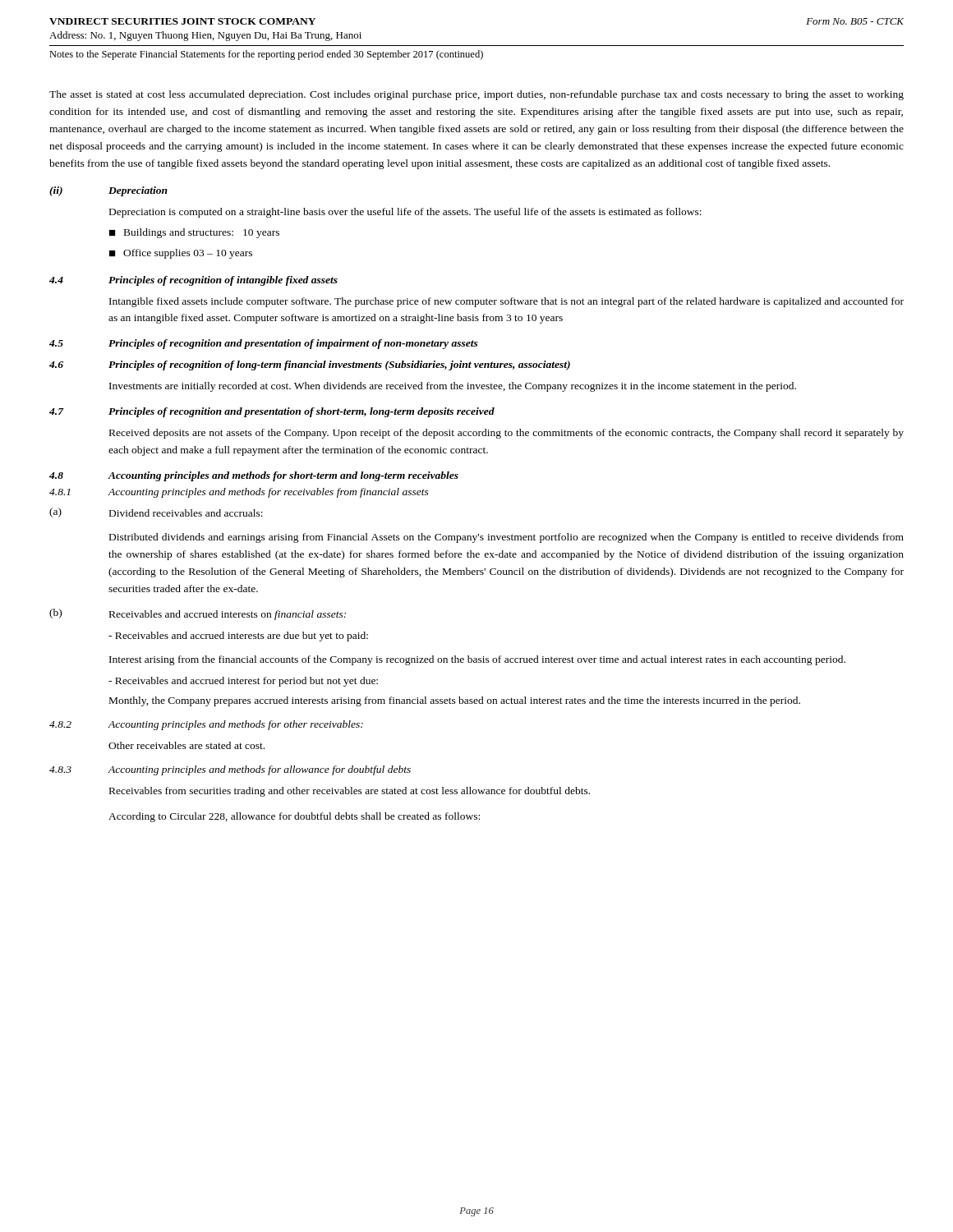Find the block on this page that starts "Investments are initially recorded"
This screenshot has width=953, height=1232.
pyautogui.click(x=453, y=386)
